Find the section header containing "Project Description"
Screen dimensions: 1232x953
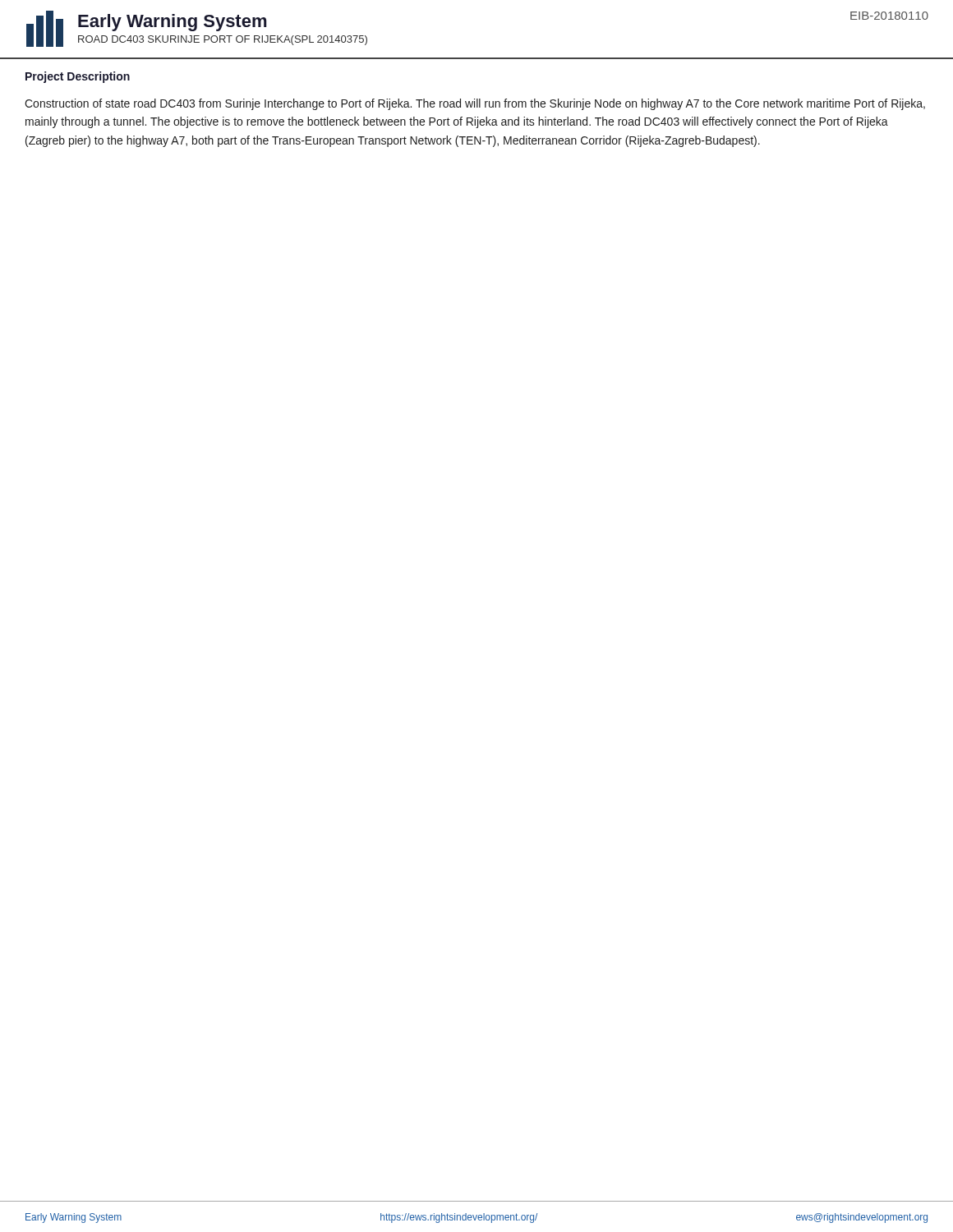pos(78,77)
